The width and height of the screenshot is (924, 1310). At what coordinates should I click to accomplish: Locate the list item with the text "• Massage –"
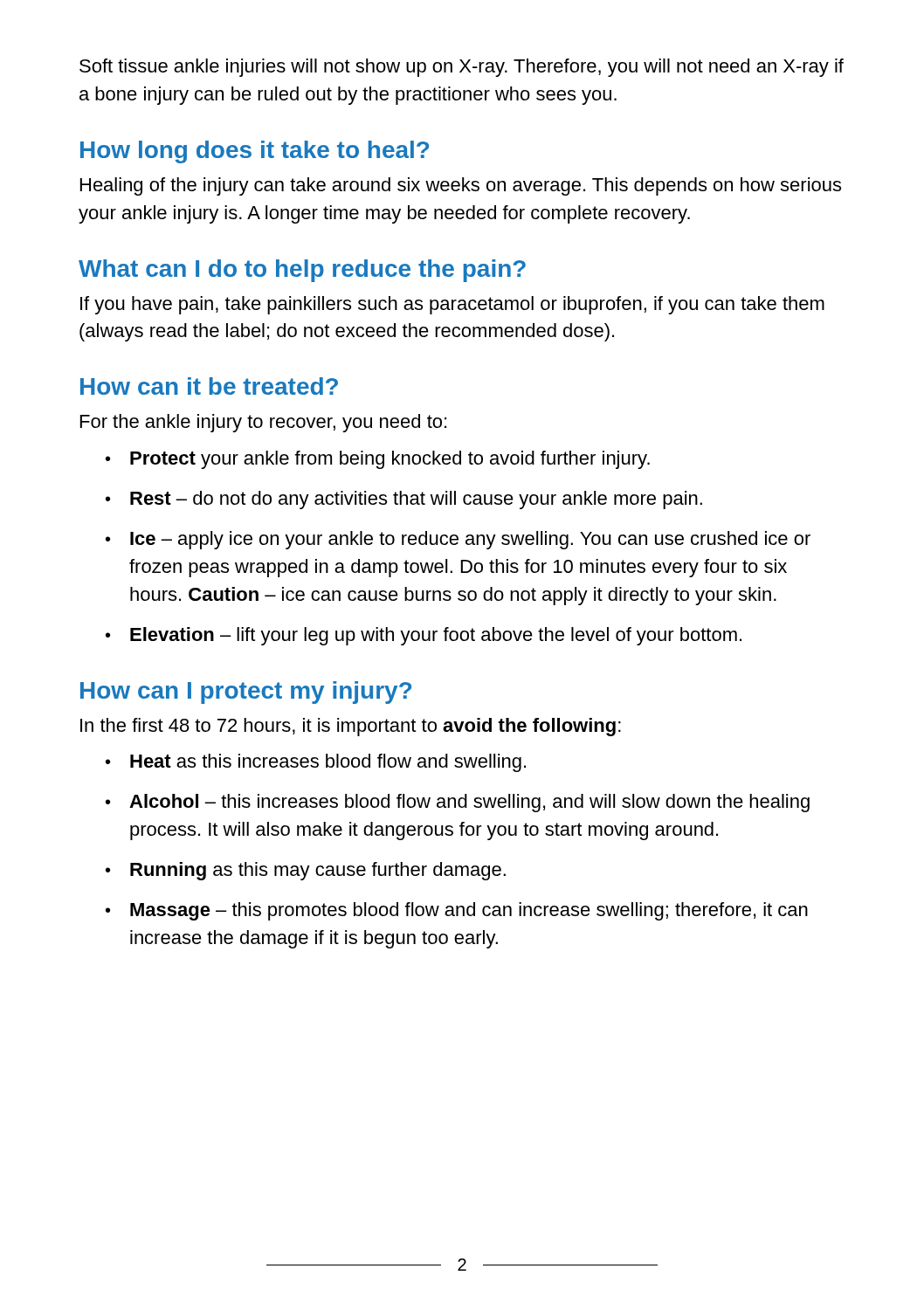475,924
